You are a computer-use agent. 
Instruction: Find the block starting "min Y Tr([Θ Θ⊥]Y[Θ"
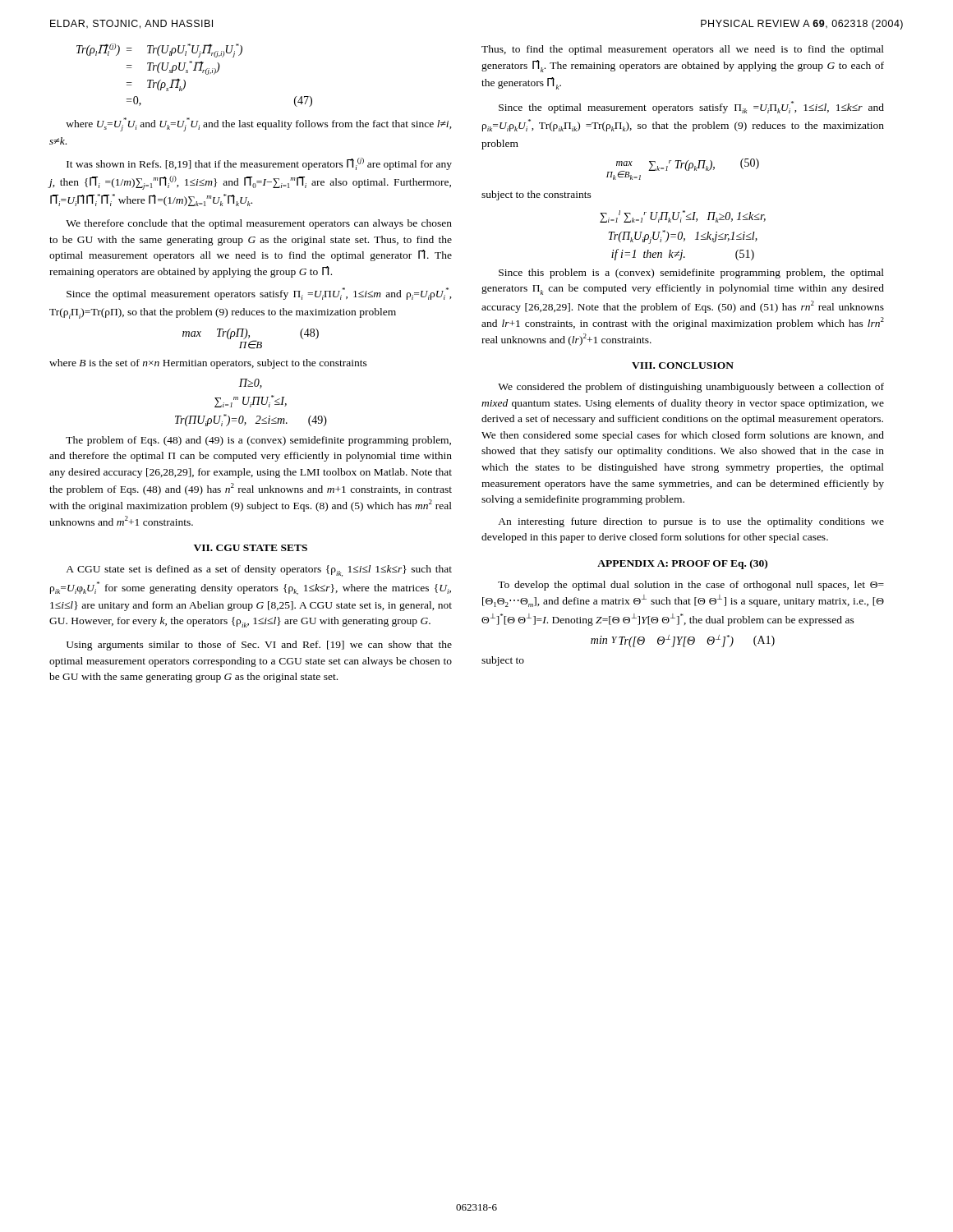click(x=683, y=640)
